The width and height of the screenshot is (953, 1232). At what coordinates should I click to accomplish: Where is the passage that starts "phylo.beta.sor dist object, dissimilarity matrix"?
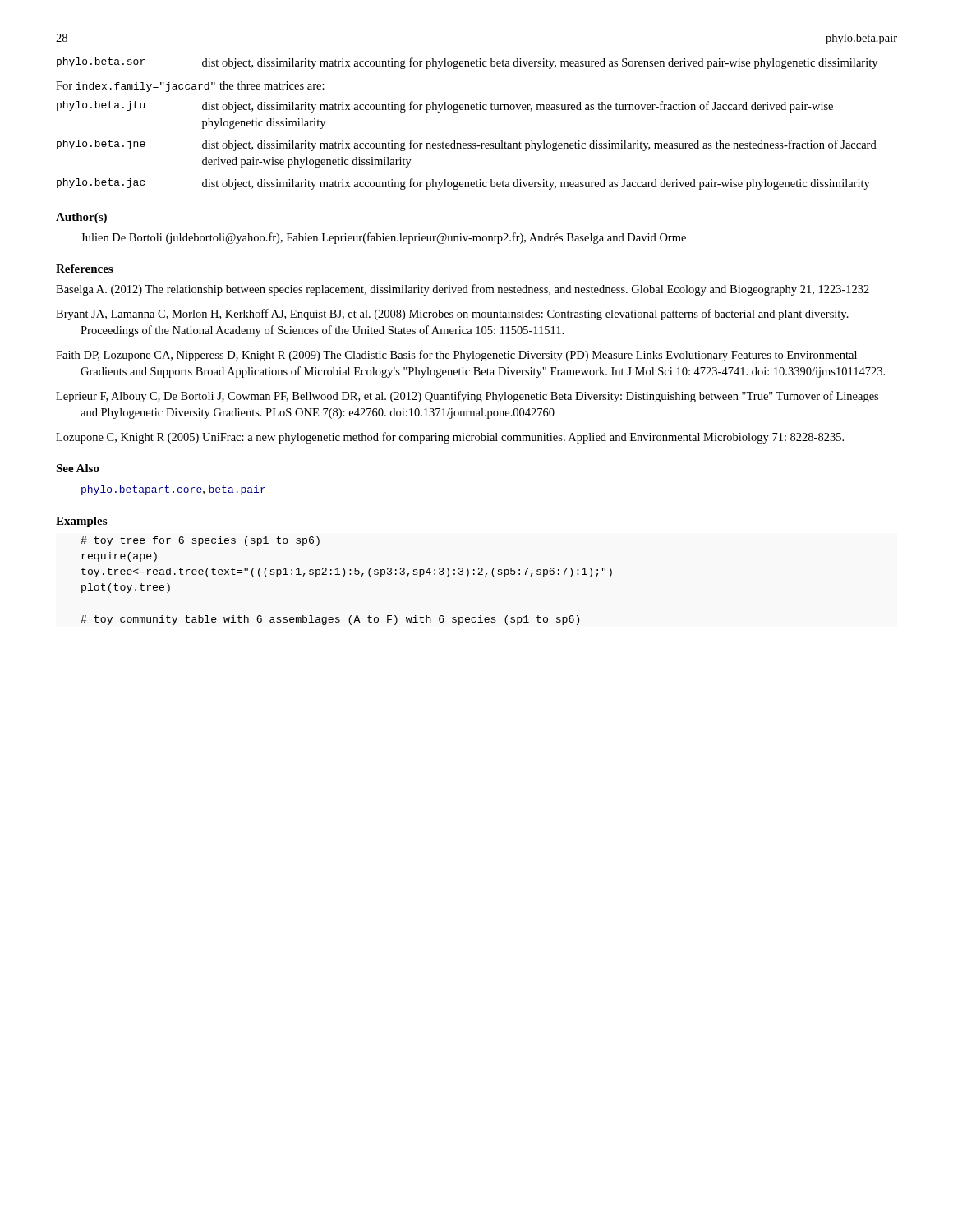pyautogui.click(x=476, y=63)
